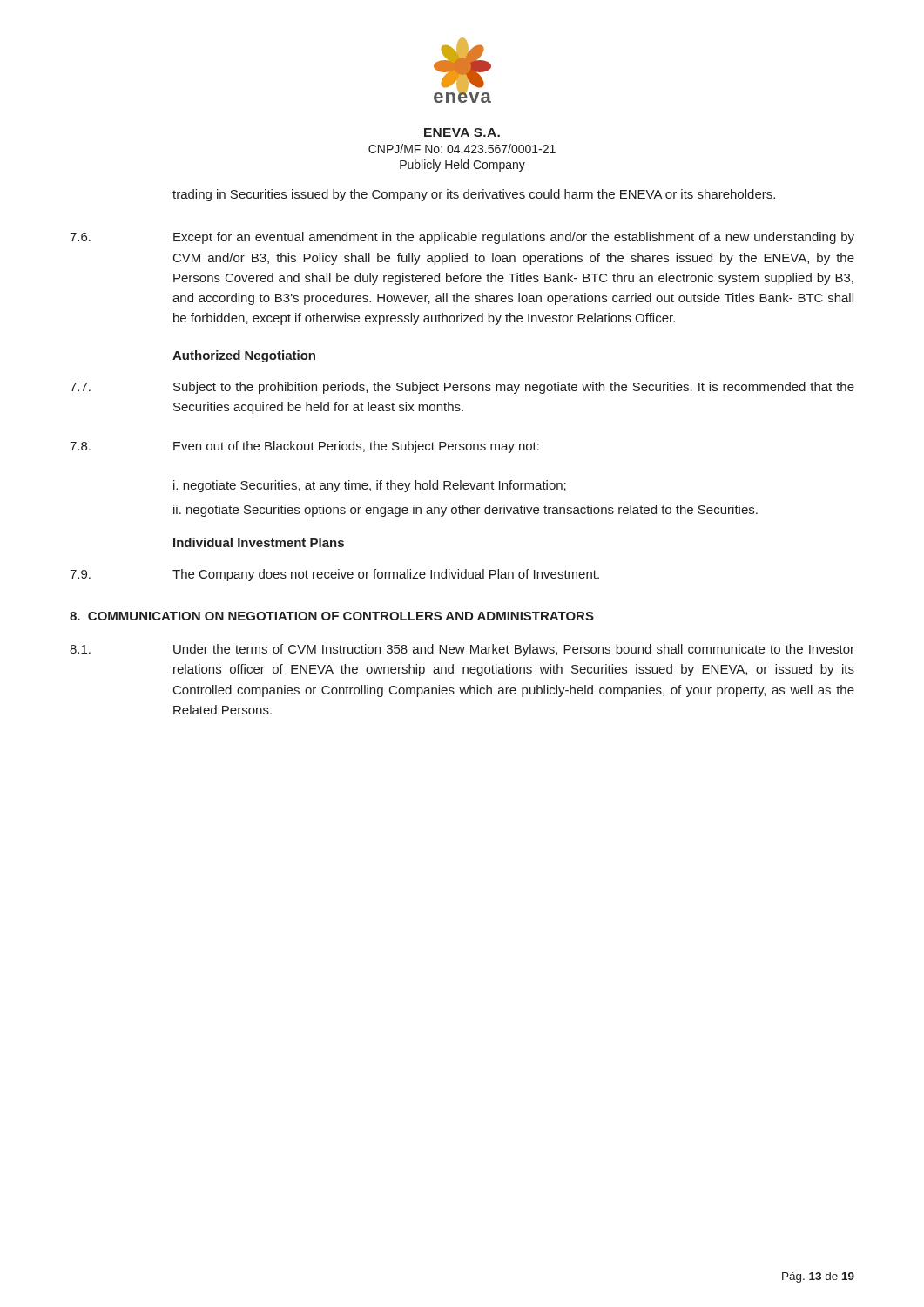Locate the list item that reads "i. negotiate Securities, at any time, if they"
Viewport: 924px width, 1307px height.
pyautogui.click(x=370, y=485)
